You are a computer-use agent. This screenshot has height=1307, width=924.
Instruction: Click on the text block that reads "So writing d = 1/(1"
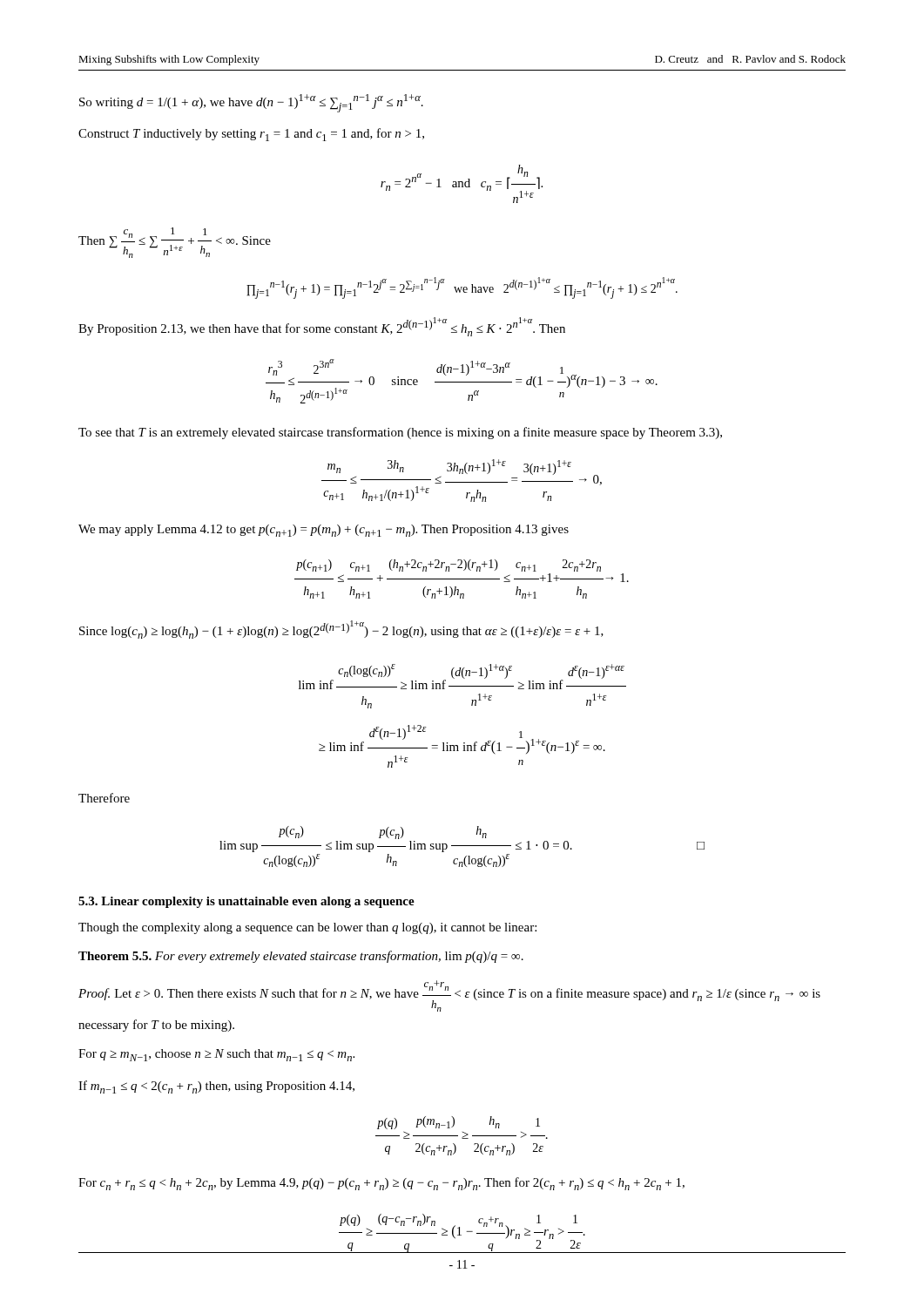pyautogui.click(x=251, y=102)
